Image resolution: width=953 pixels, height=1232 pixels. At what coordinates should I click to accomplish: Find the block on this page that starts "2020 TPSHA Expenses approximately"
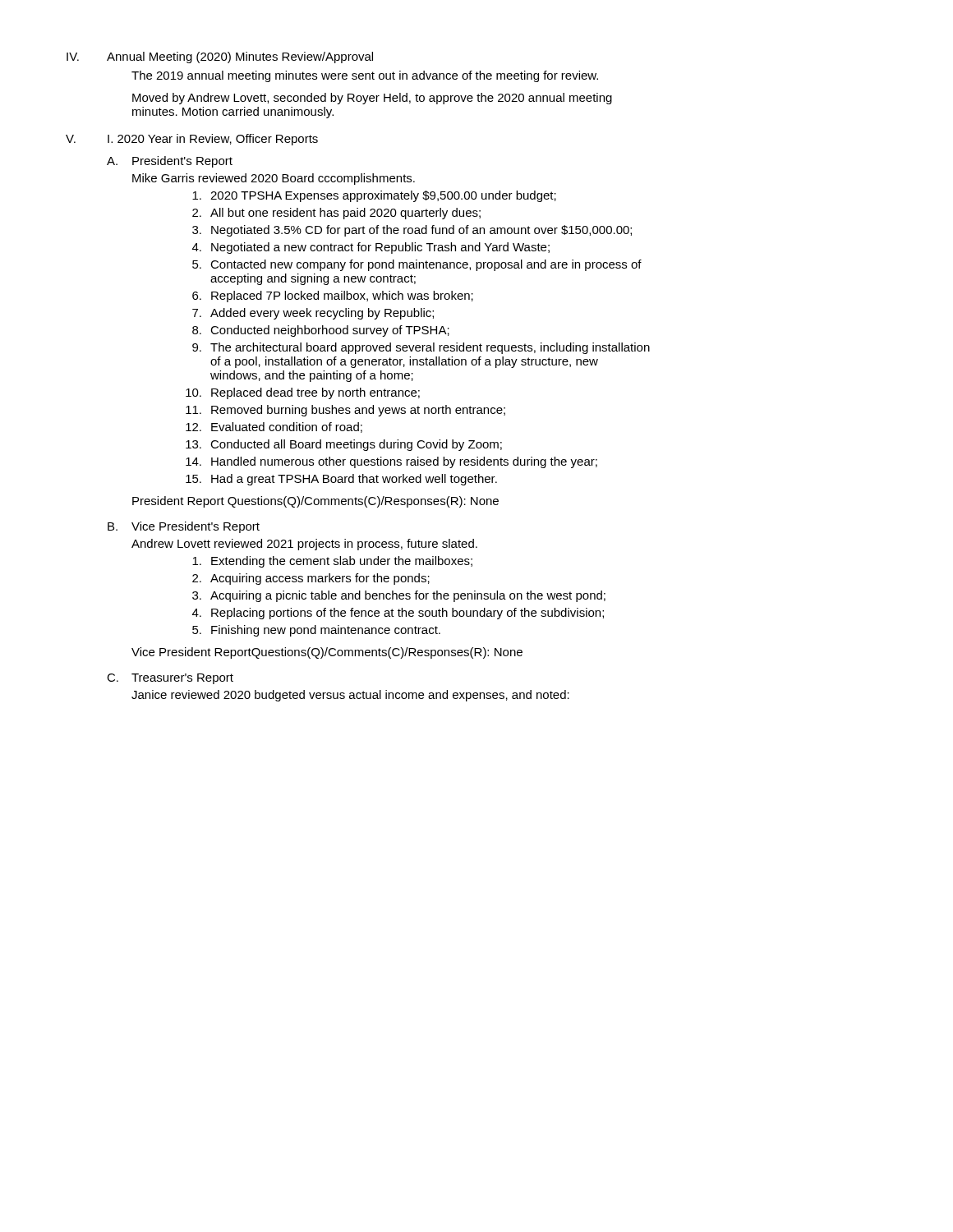point(365,195)
